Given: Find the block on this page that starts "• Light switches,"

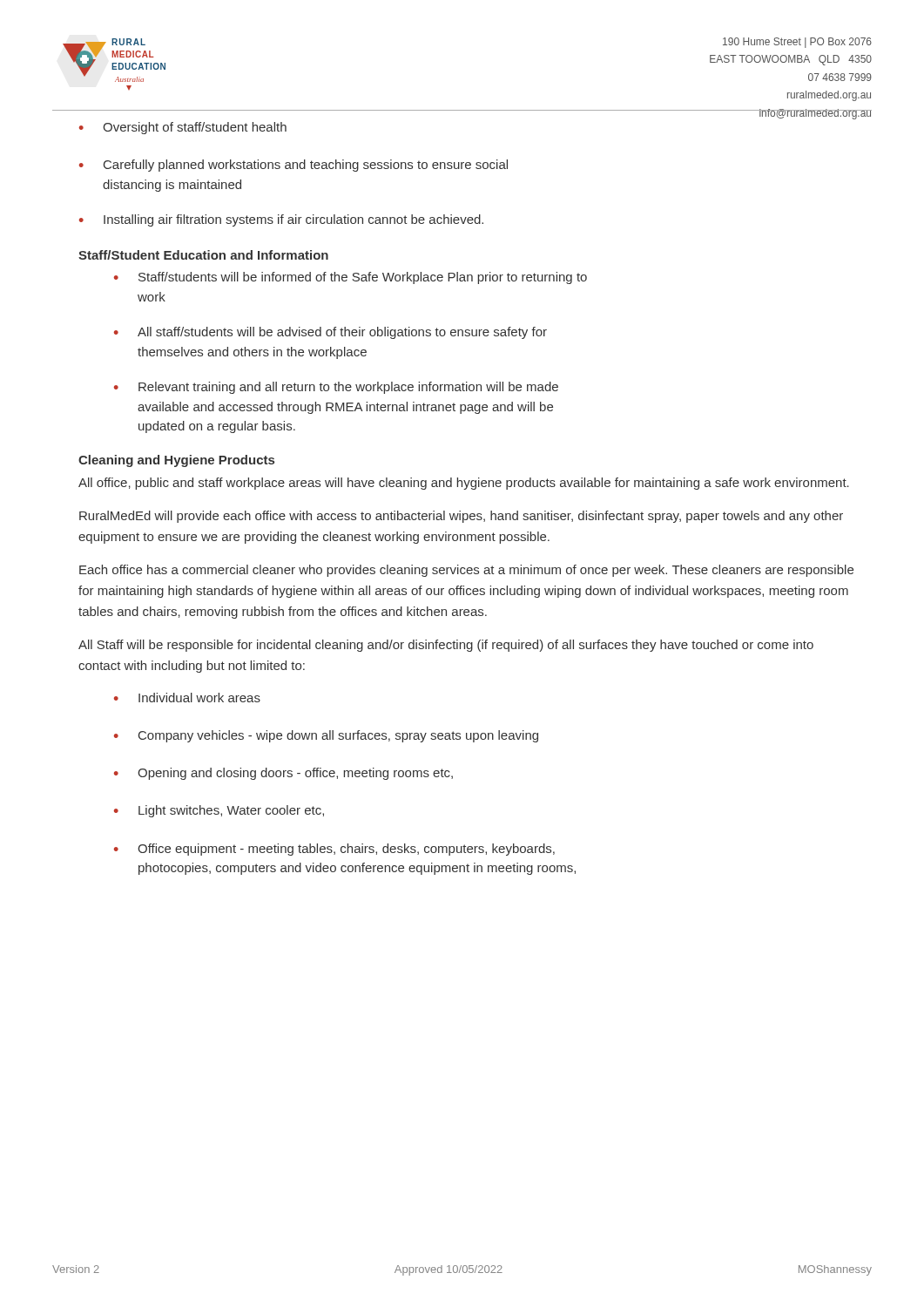Looking at the screenshot, I should [x=219, y=812].
